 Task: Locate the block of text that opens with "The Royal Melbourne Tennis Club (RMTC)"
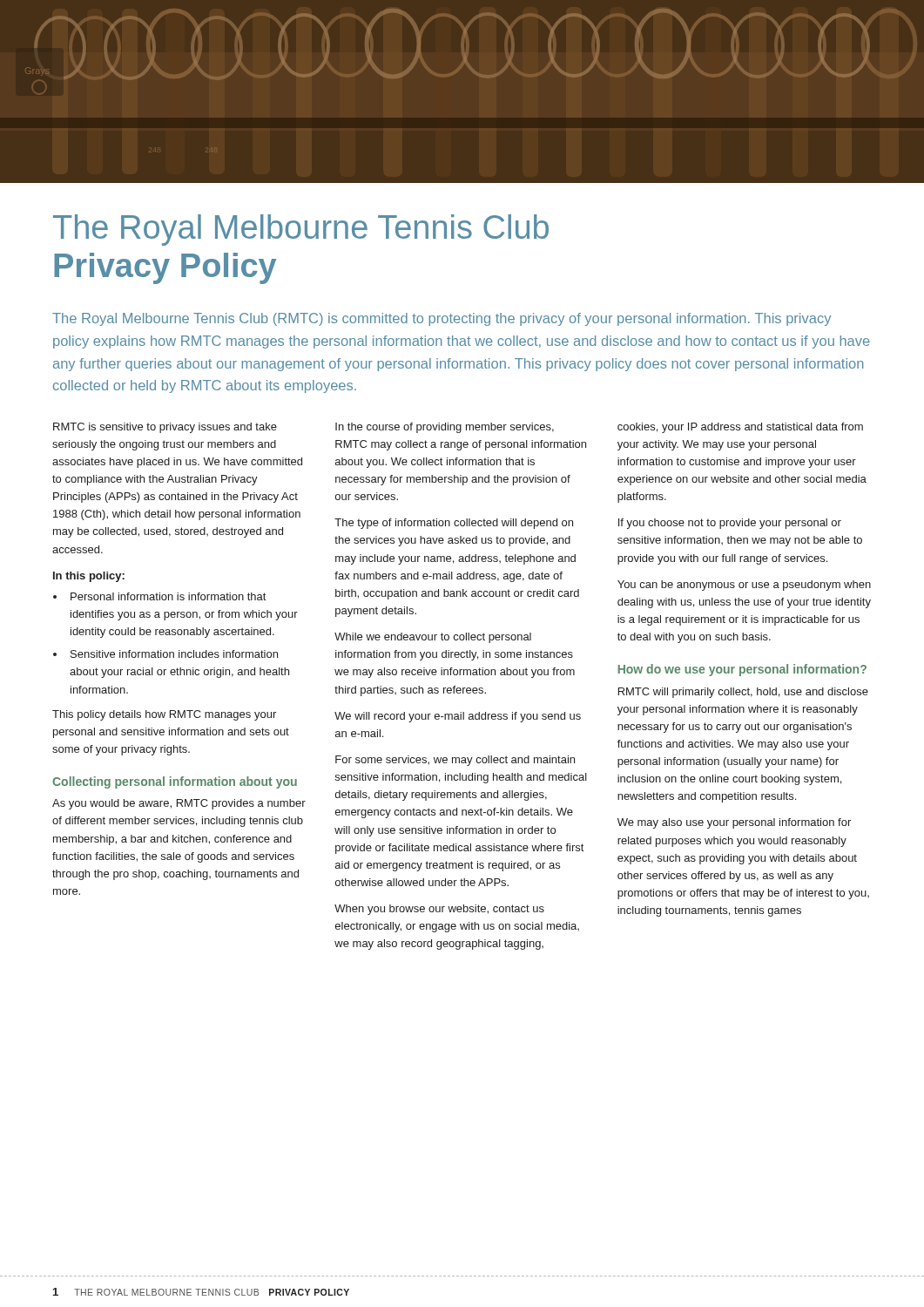pos(461,352)
